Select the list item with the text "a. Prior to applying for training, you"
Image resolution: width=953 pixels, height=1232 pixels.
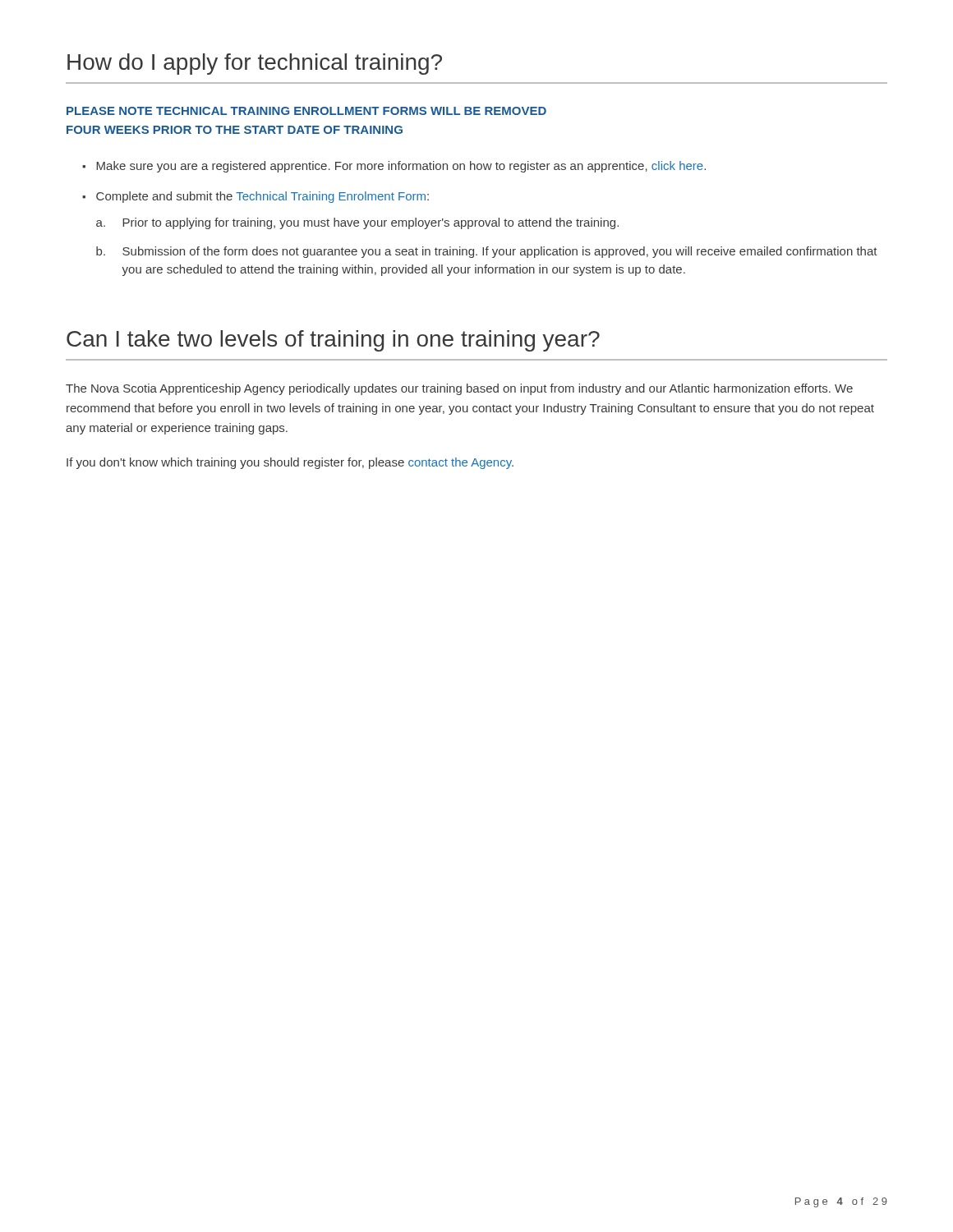pyautogui.click(x=358, y=223)
